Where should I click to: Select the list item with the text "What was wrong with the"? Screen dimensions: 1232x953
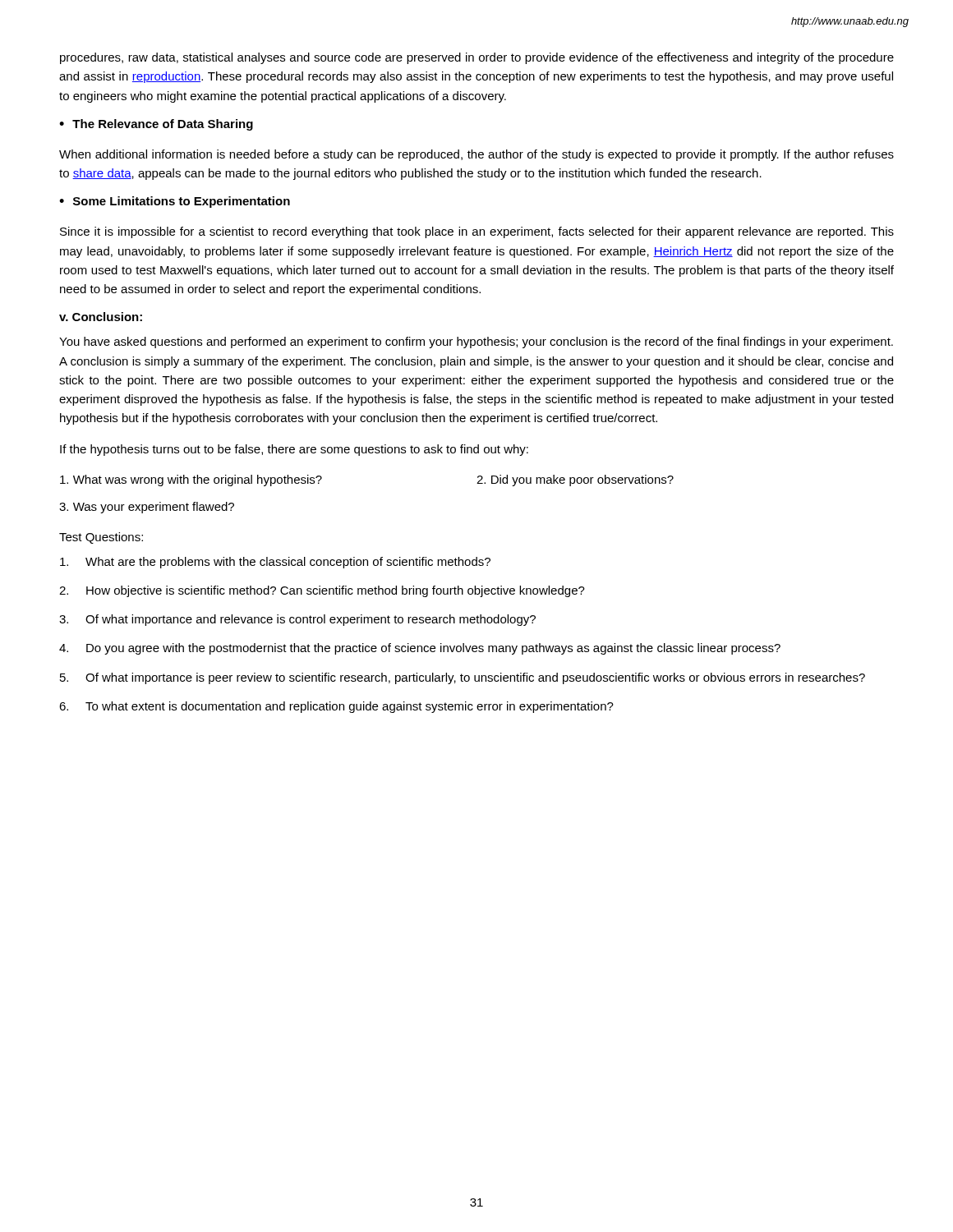click(476, 479)
